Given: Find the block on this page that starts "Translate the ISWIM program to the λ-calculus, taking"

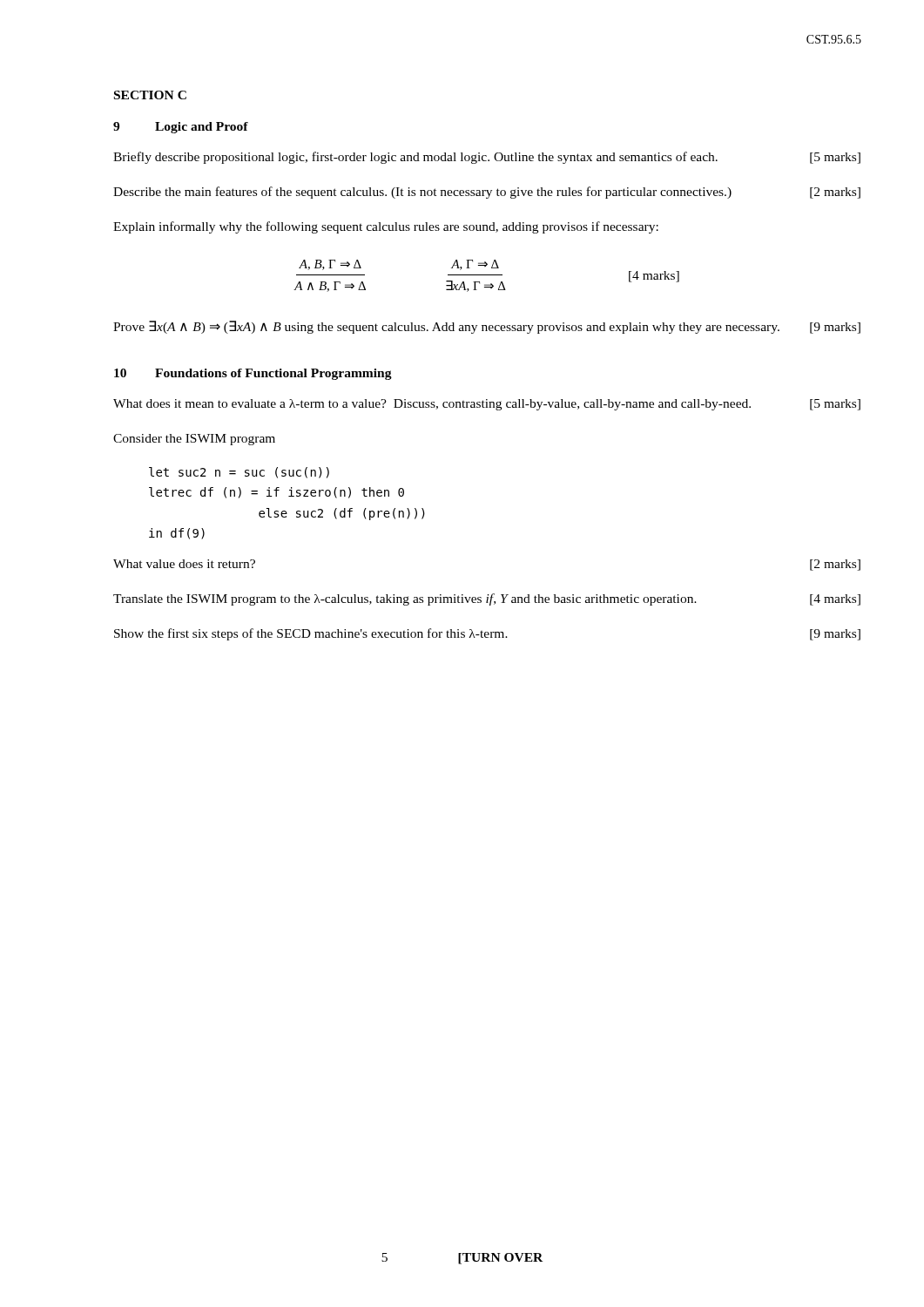Looking at the screenshot, I should 487,598.
